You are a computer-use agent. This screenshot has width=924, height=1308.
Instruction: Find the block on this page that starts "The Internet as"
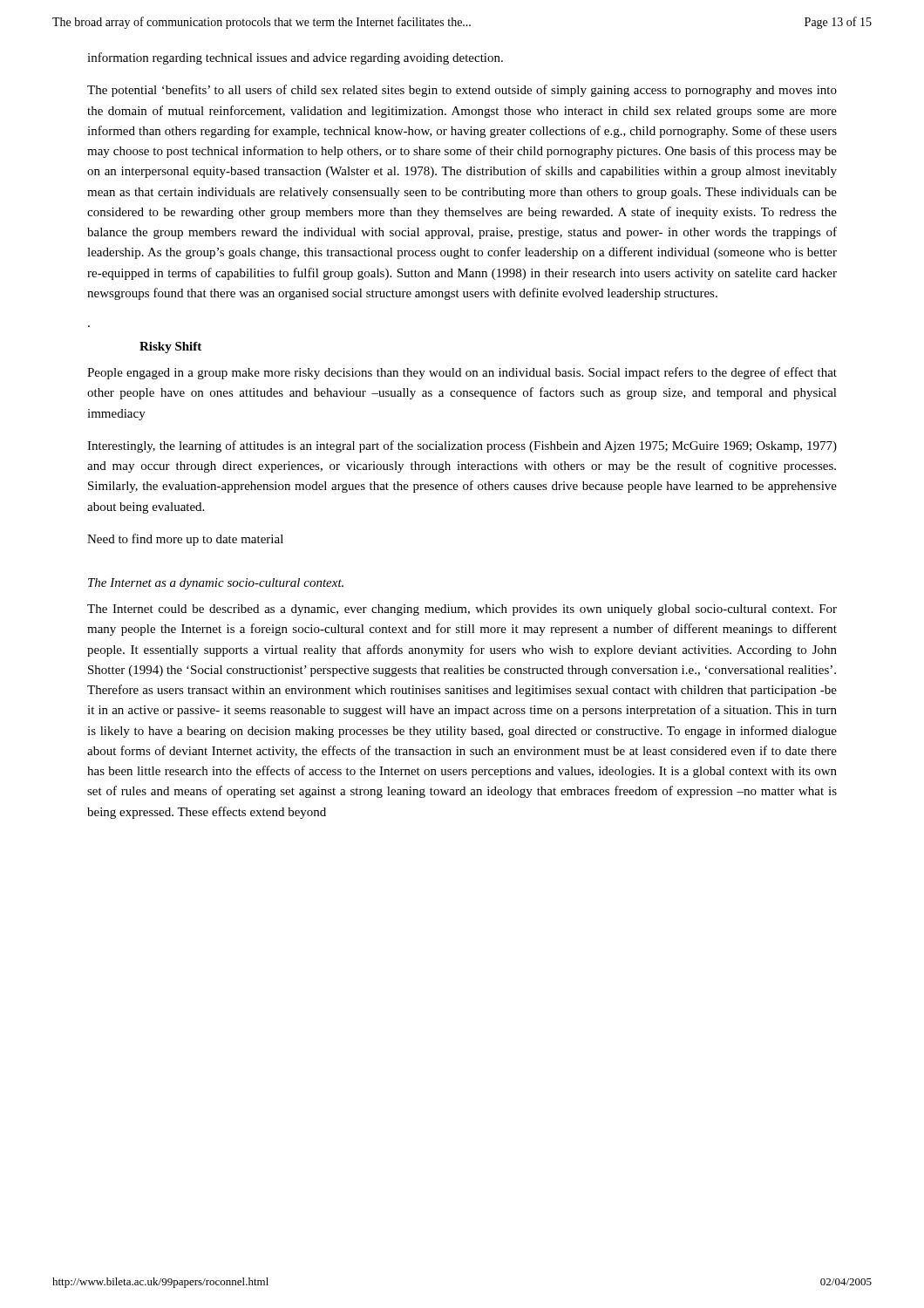point(216,583)
